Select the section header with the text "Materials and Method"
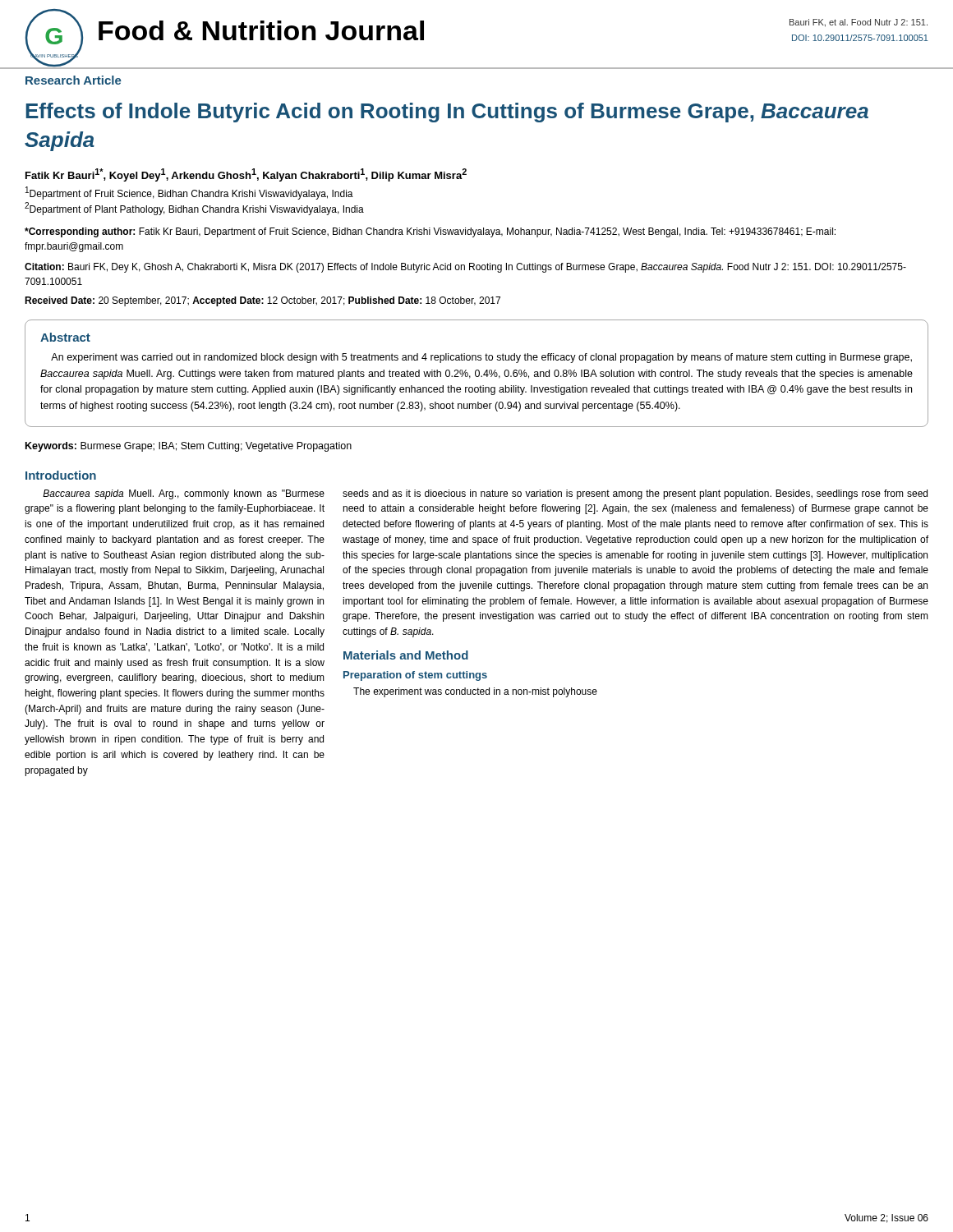This screenshot has width=953, height=1232. coord(406,655)
